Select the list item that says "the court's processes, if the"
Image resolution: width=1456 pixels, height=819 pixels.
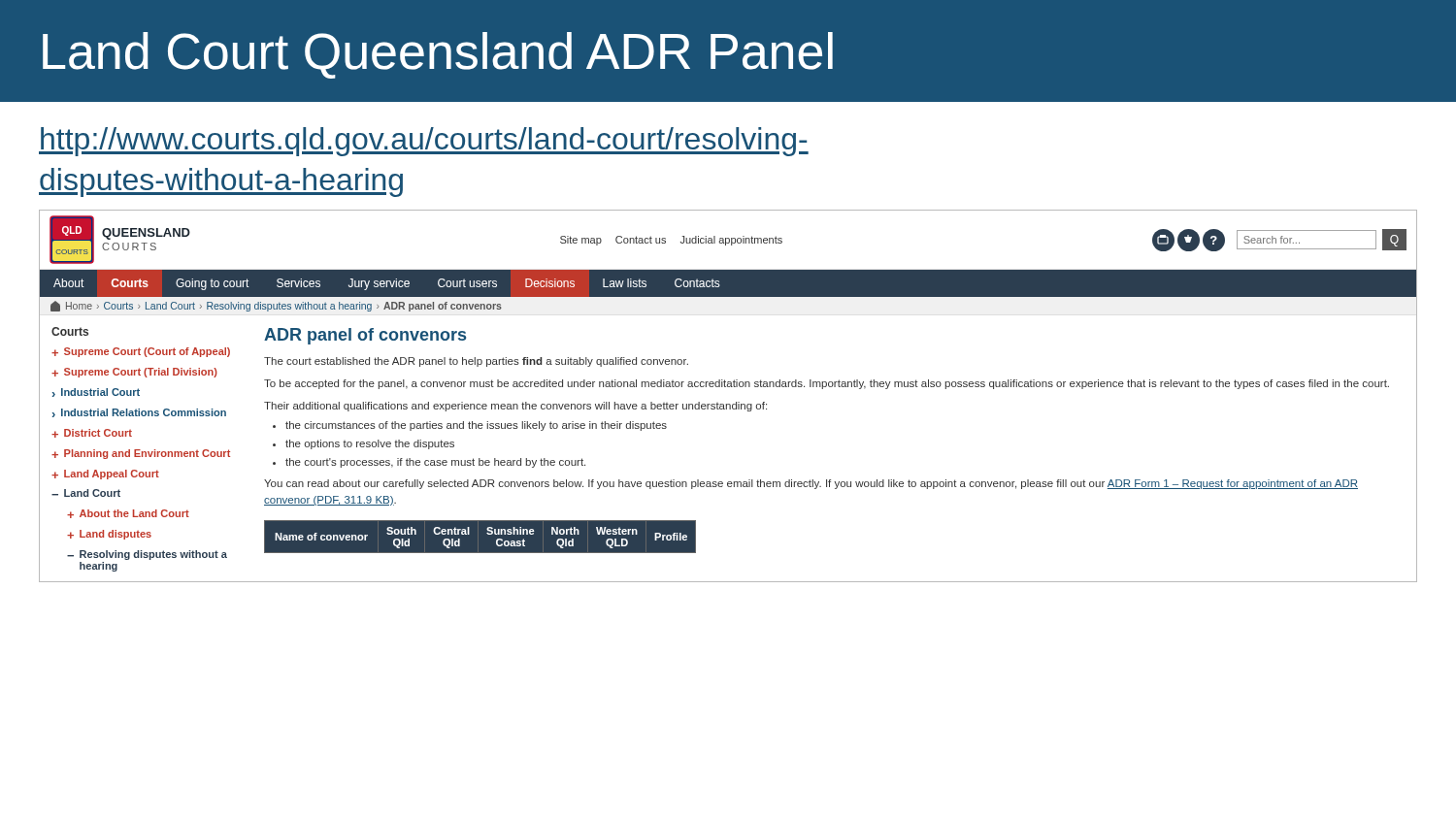point(436,462)
